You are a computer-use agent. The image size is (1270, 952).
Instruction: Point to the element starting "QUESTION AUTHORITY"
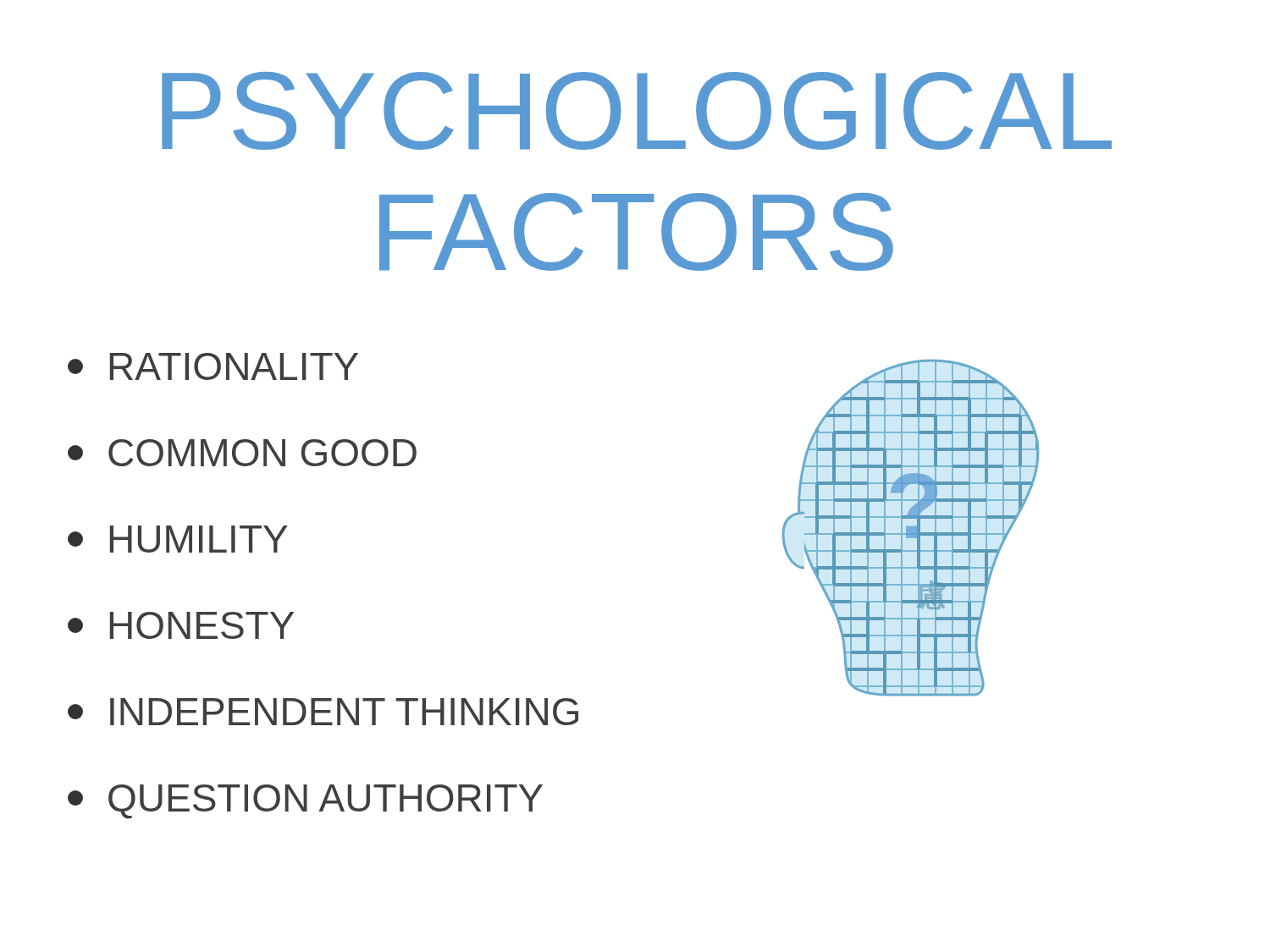[306, 798]
